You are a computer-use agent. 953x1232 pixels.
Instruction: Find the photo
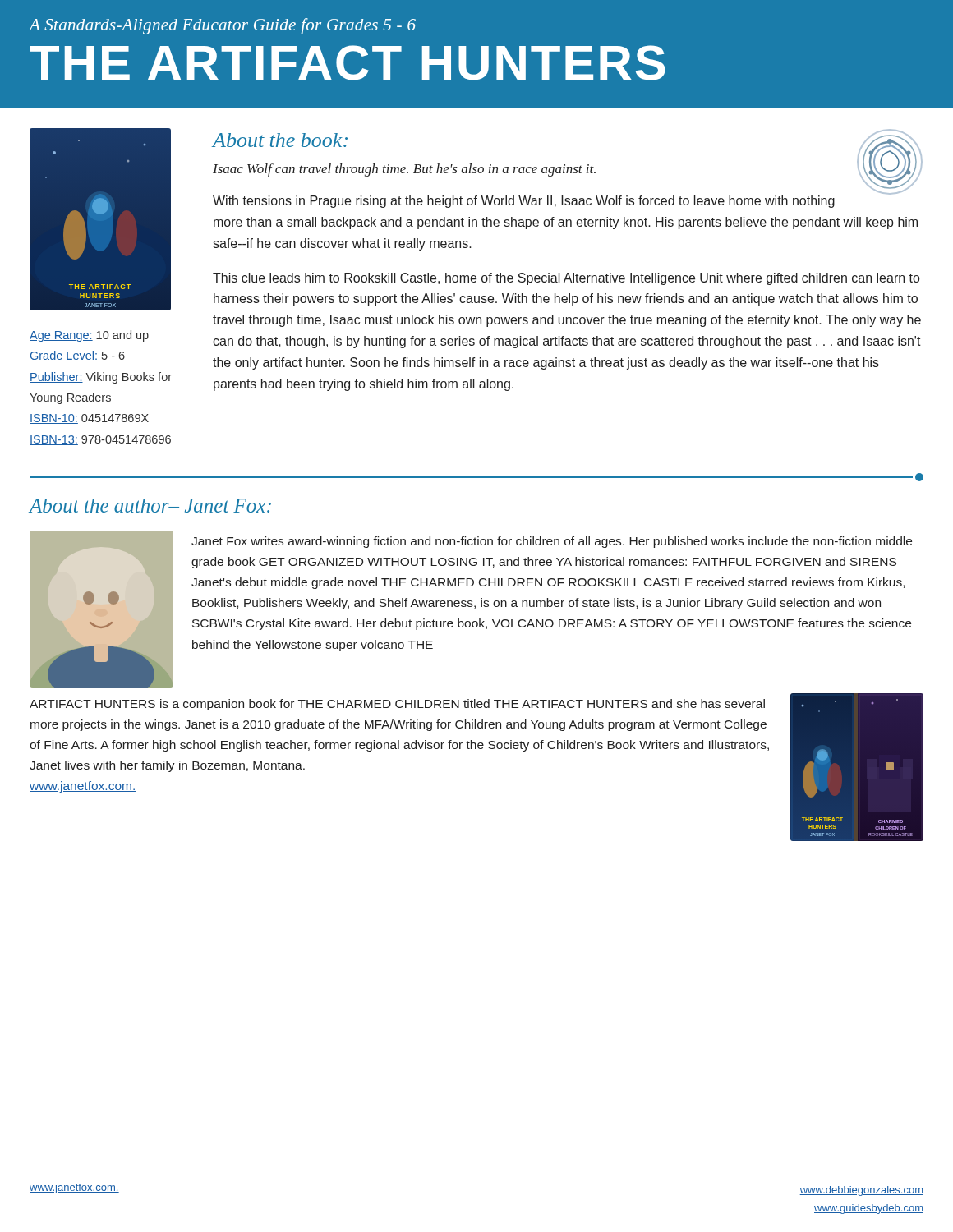[101, 609]
